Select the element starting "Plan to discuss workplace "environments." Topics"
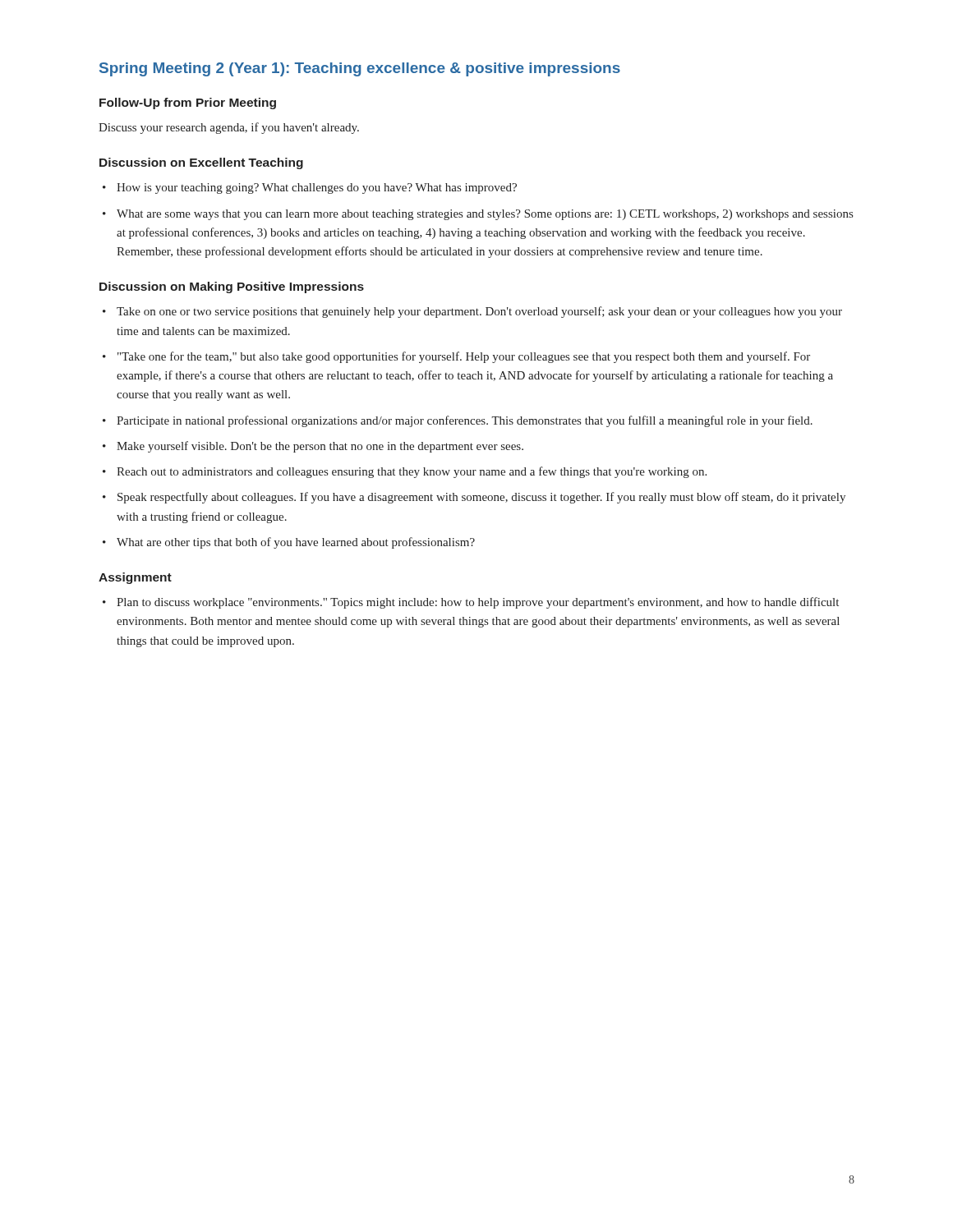Image resolution: width=953 pixels, height=1232 pixels. tap(478, 621)
